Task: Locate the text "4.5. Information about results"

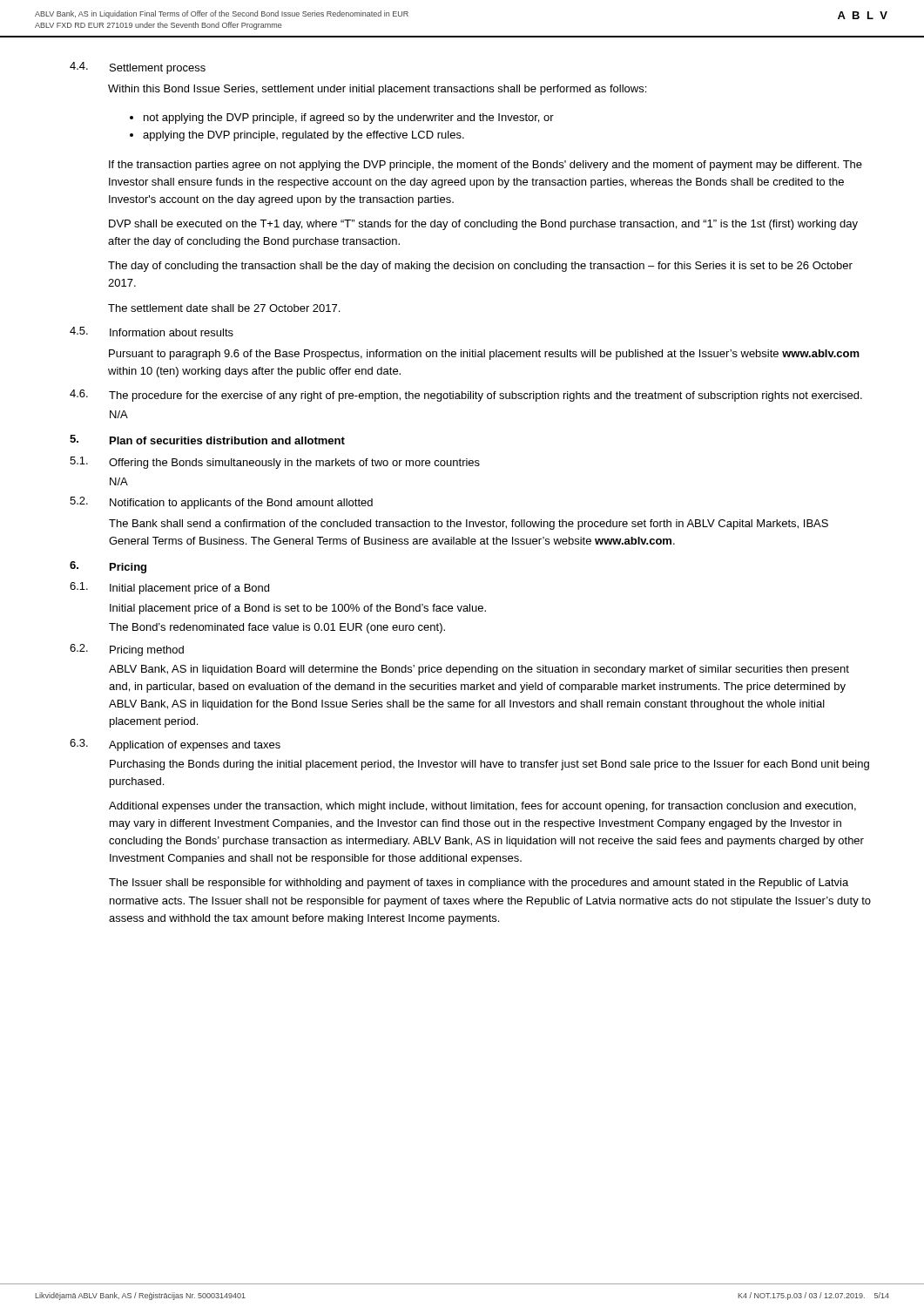Action: pos(152,332)
